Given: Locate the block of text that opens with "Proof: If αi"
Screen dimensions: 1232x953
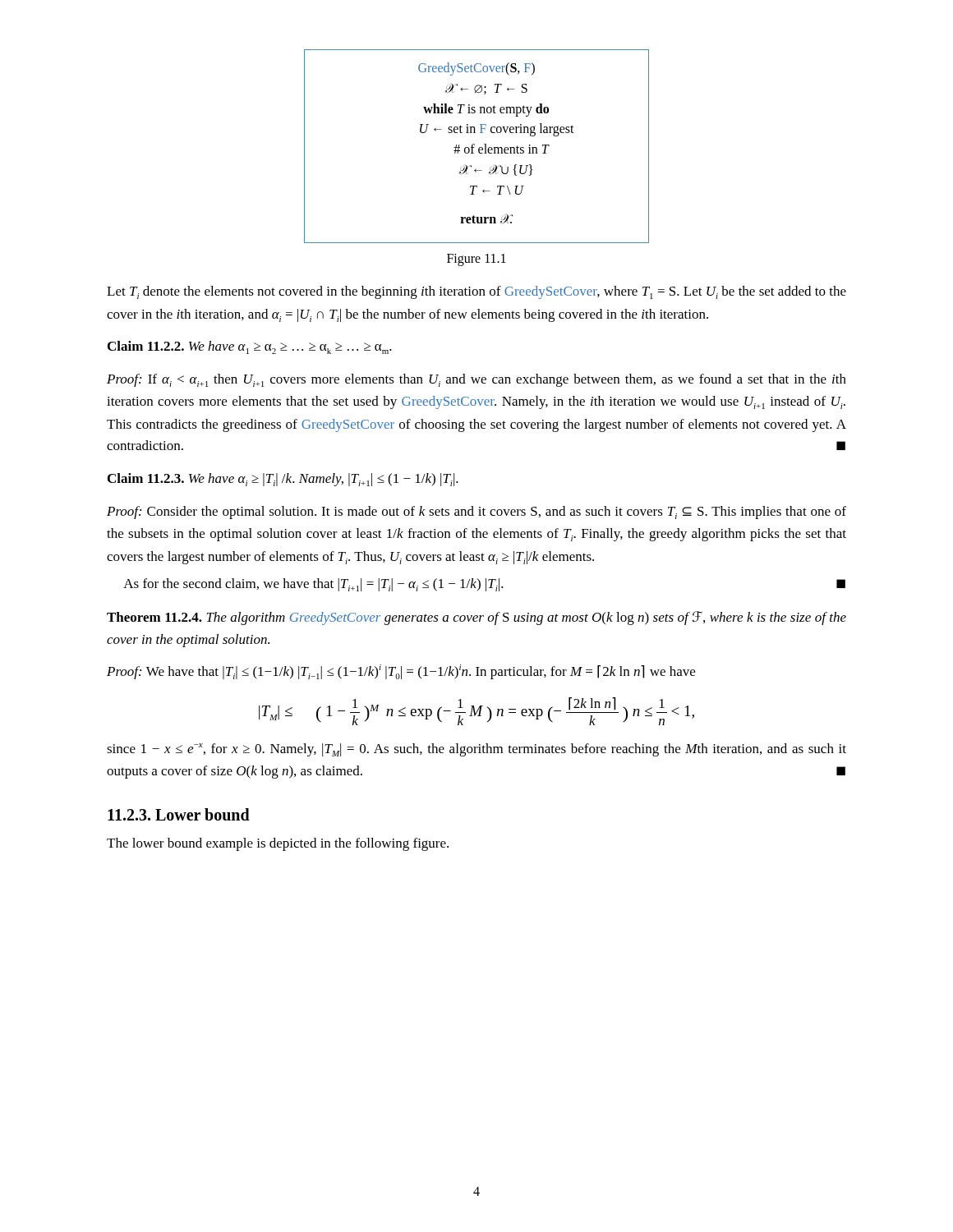Looking at the screenshot, I should click(x=476, y=413).
